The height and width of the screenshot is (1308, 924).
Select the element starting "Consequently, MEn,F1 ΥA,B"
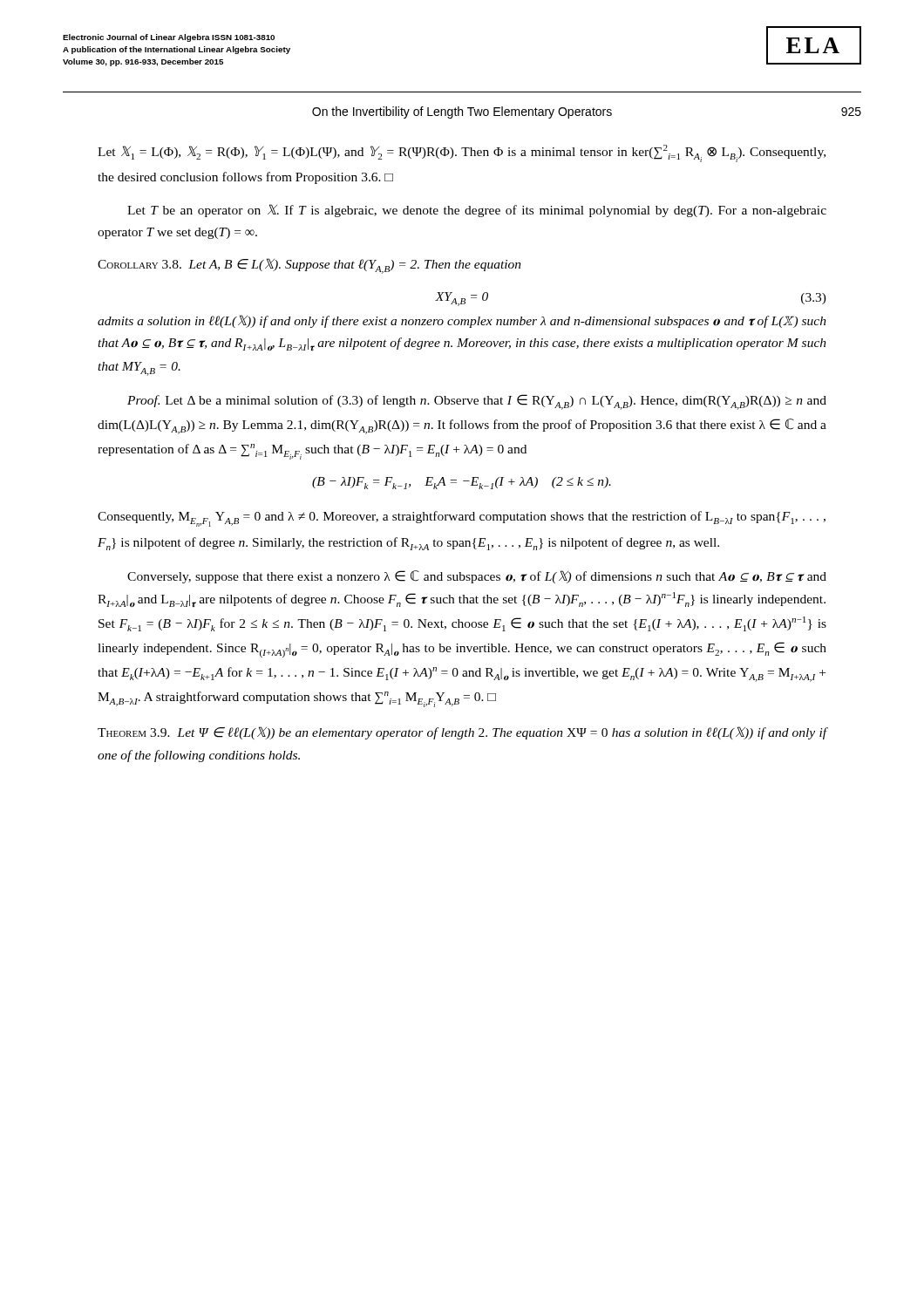point(462,530)
